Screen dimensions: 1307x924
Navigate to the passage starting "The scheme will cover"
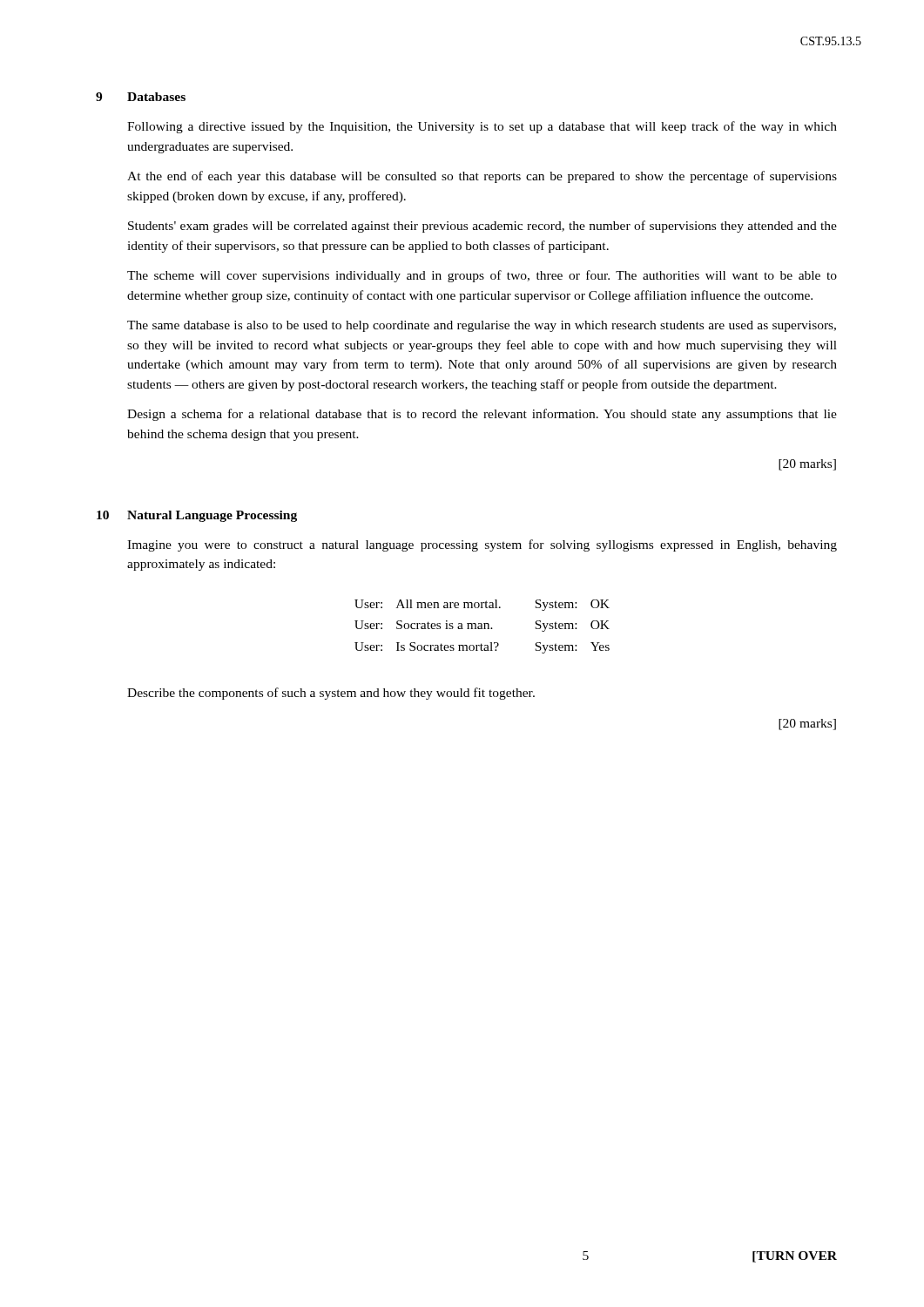[x=482, y=285]
